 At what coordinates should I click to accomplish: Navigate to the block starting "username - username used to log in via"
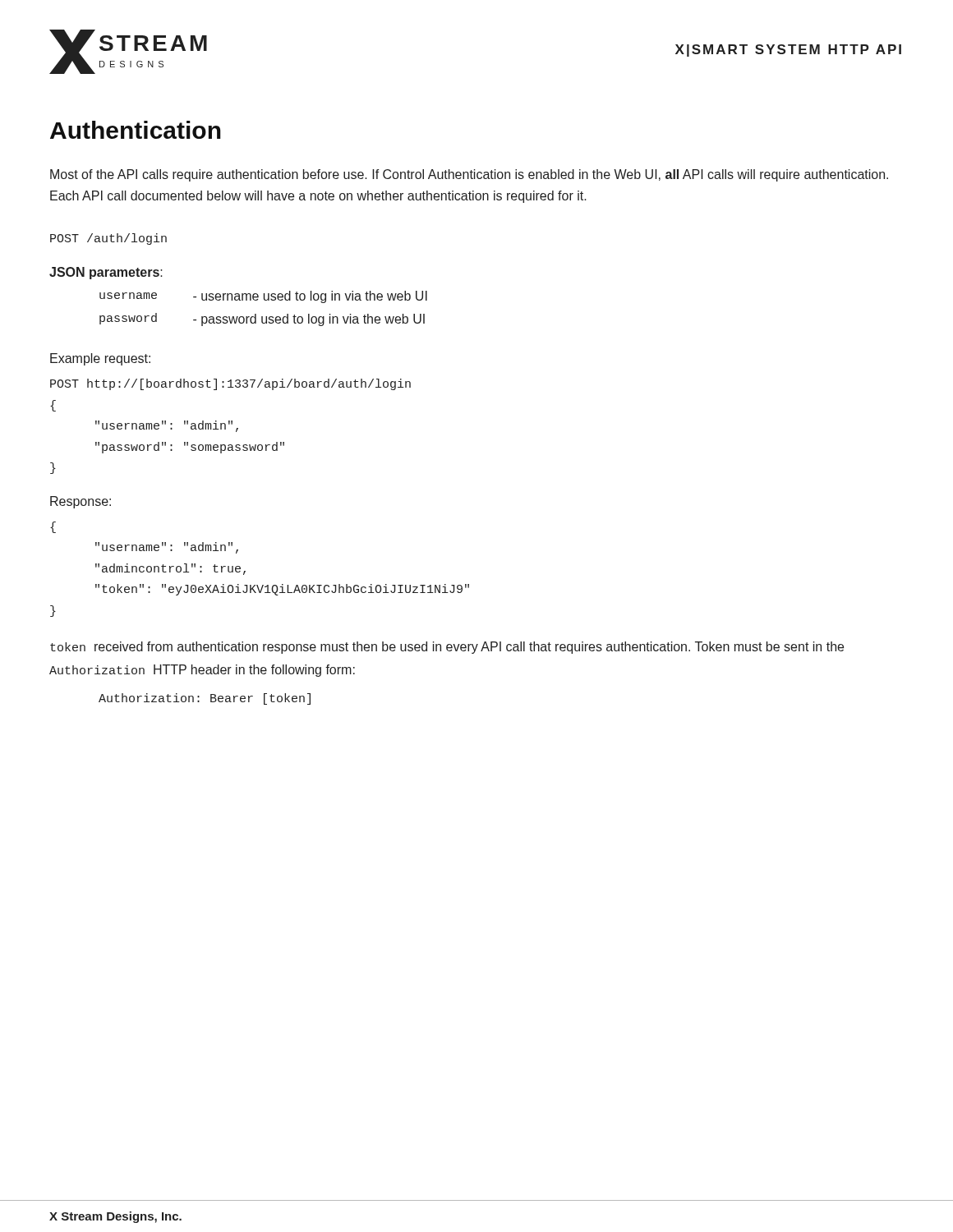[x=263, y=297]
